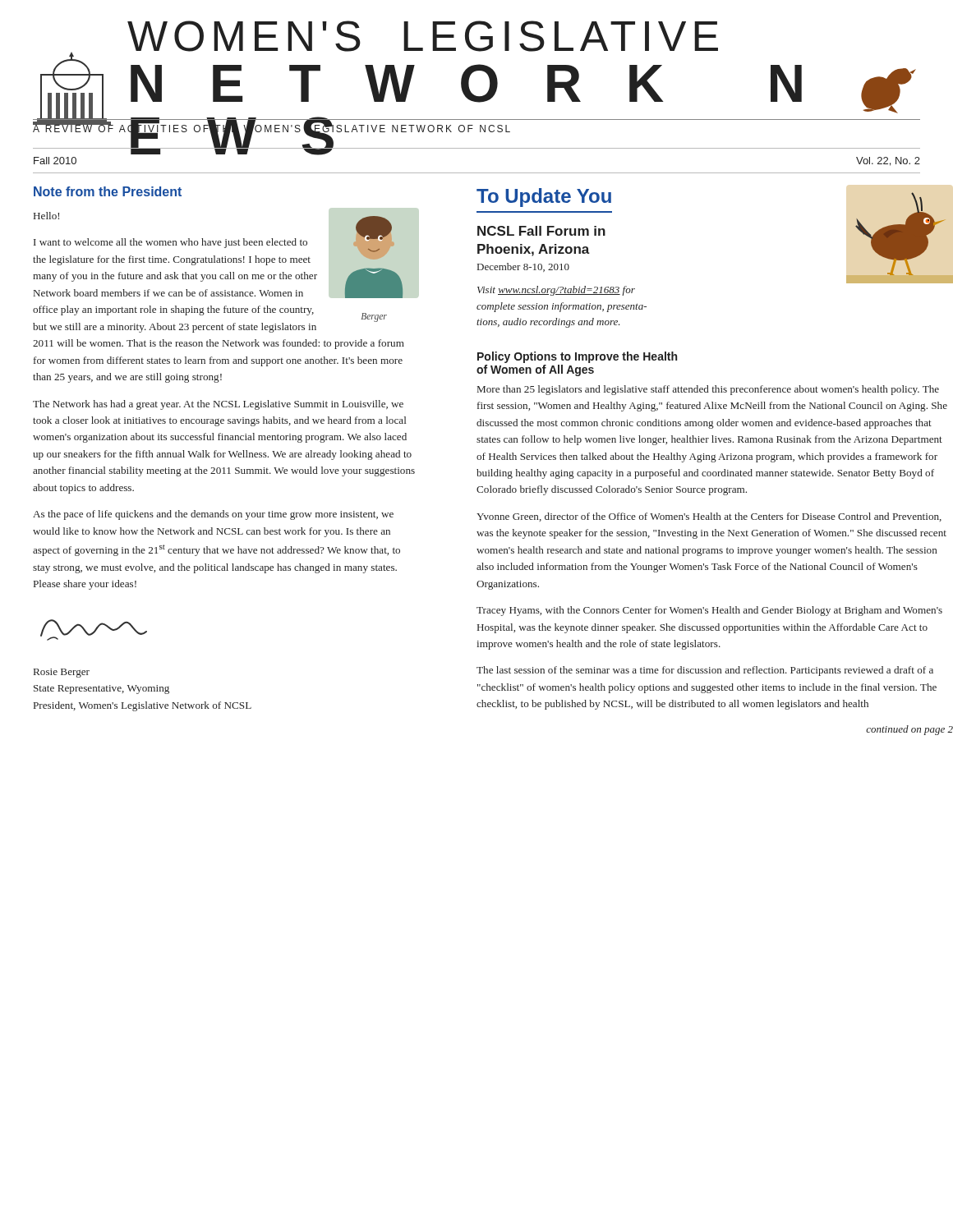Find "NCSL Fall Forum inPhoenix, Arizona" on this page

[541, 240]
